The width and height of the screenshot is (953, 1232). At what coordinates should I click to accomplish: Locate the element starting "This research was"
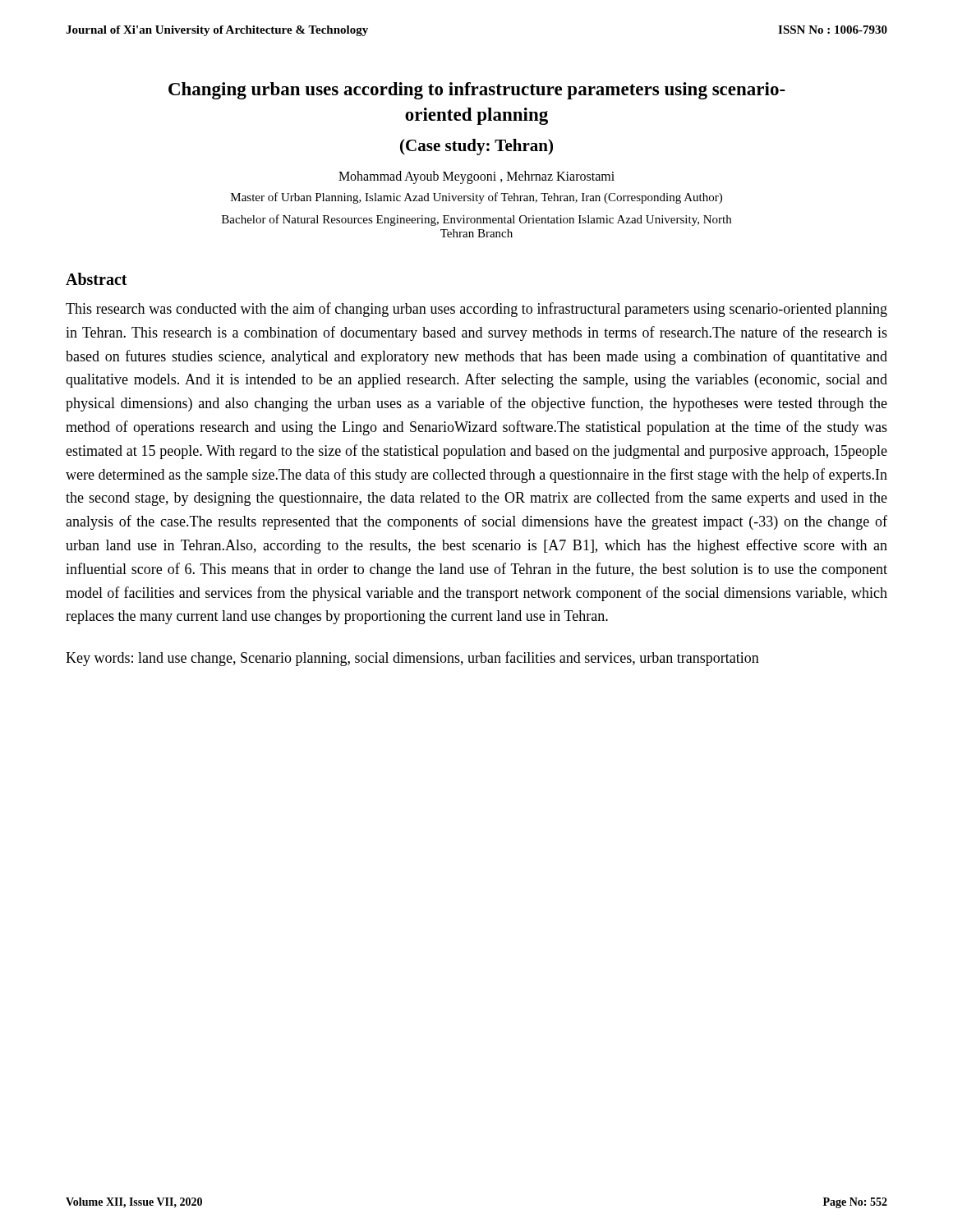pos(476,463)
